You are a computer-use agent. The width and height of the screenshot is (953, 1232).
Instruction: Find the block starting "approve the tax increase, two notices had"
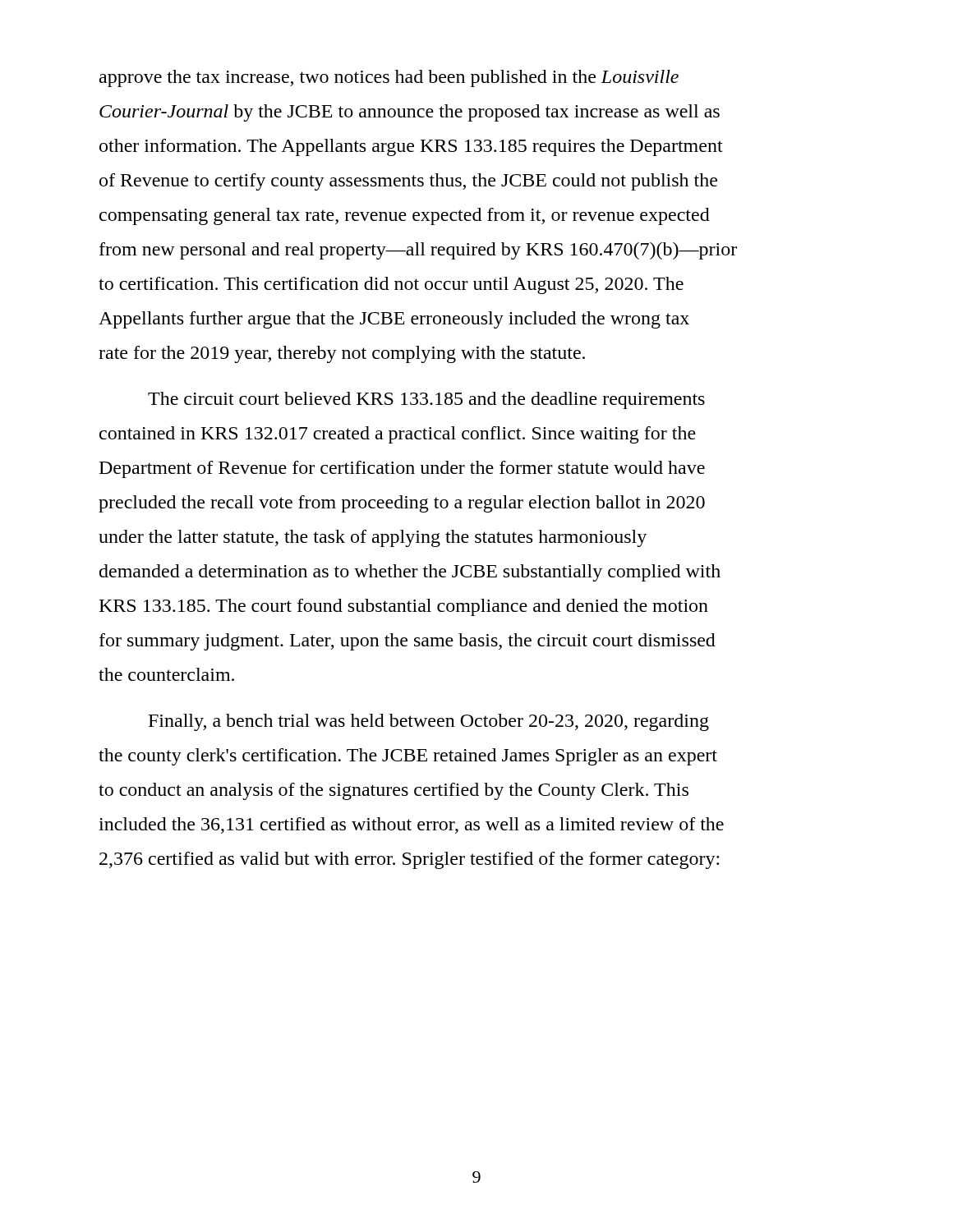(476, 214)
